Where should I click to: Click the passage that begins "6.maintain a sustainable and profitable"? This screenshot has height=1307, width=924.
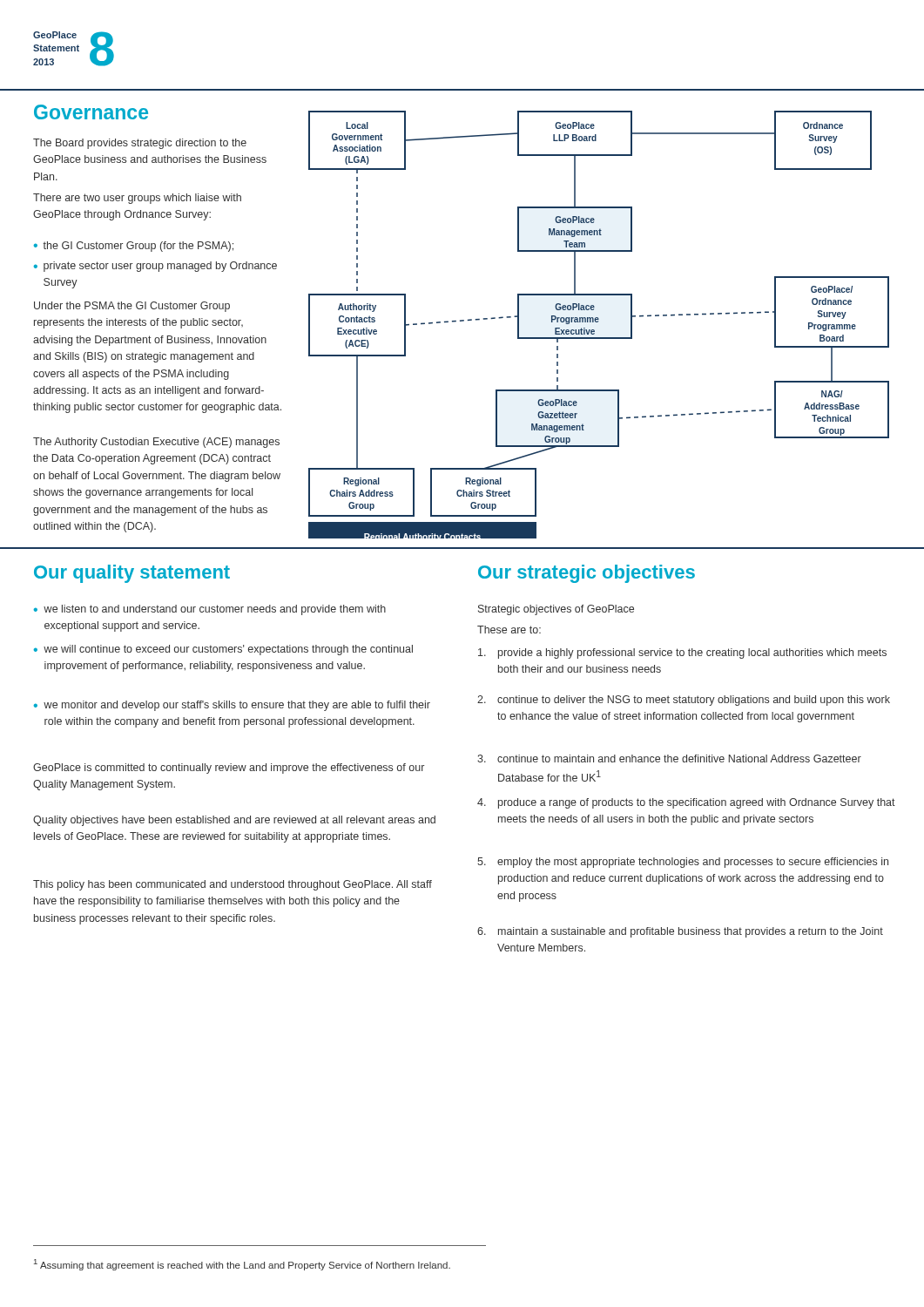(686, 941)
